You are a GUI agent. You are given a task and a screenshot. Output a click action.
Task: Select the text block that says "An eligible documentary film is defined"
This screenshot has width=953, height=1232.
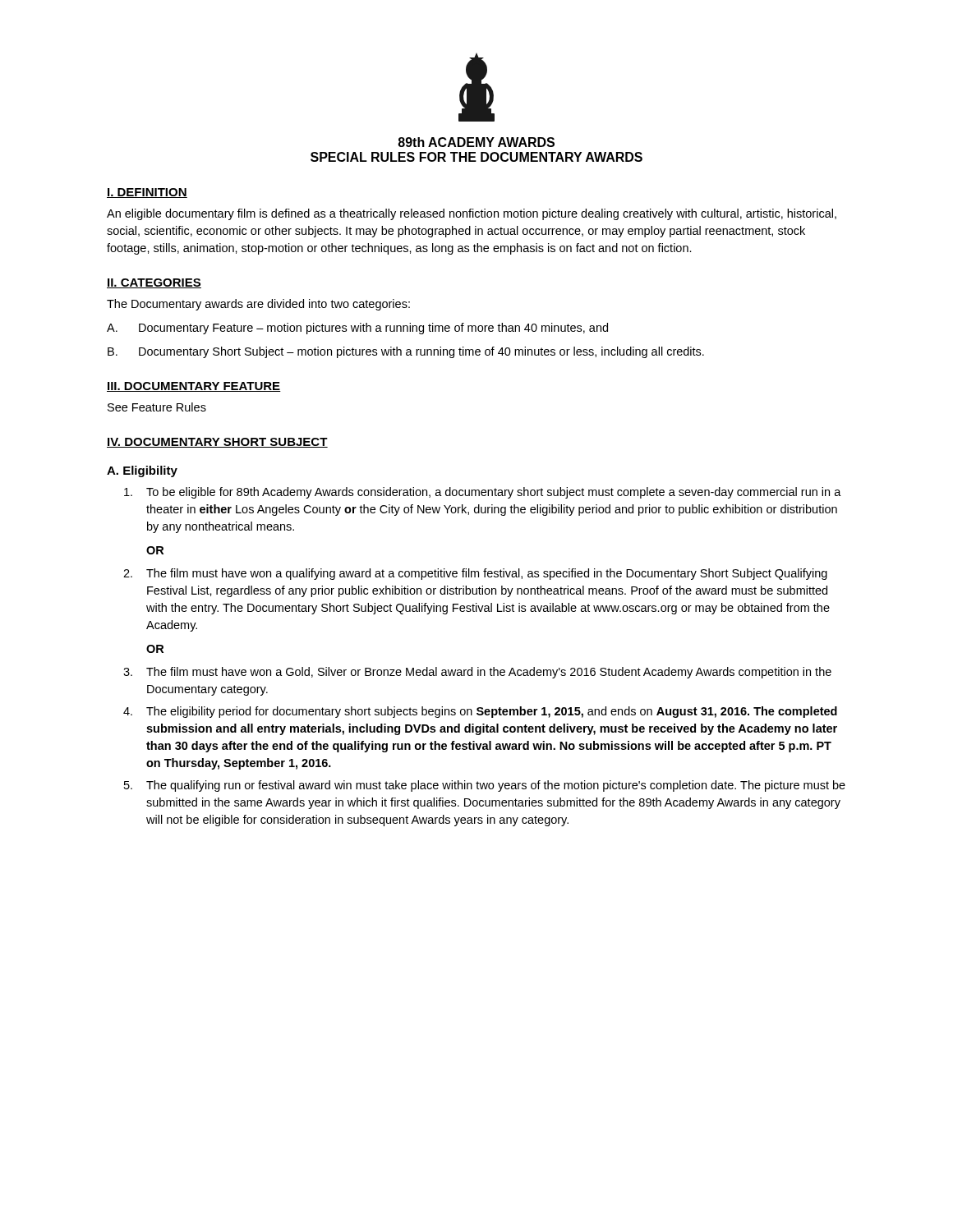tap(472, 231)
